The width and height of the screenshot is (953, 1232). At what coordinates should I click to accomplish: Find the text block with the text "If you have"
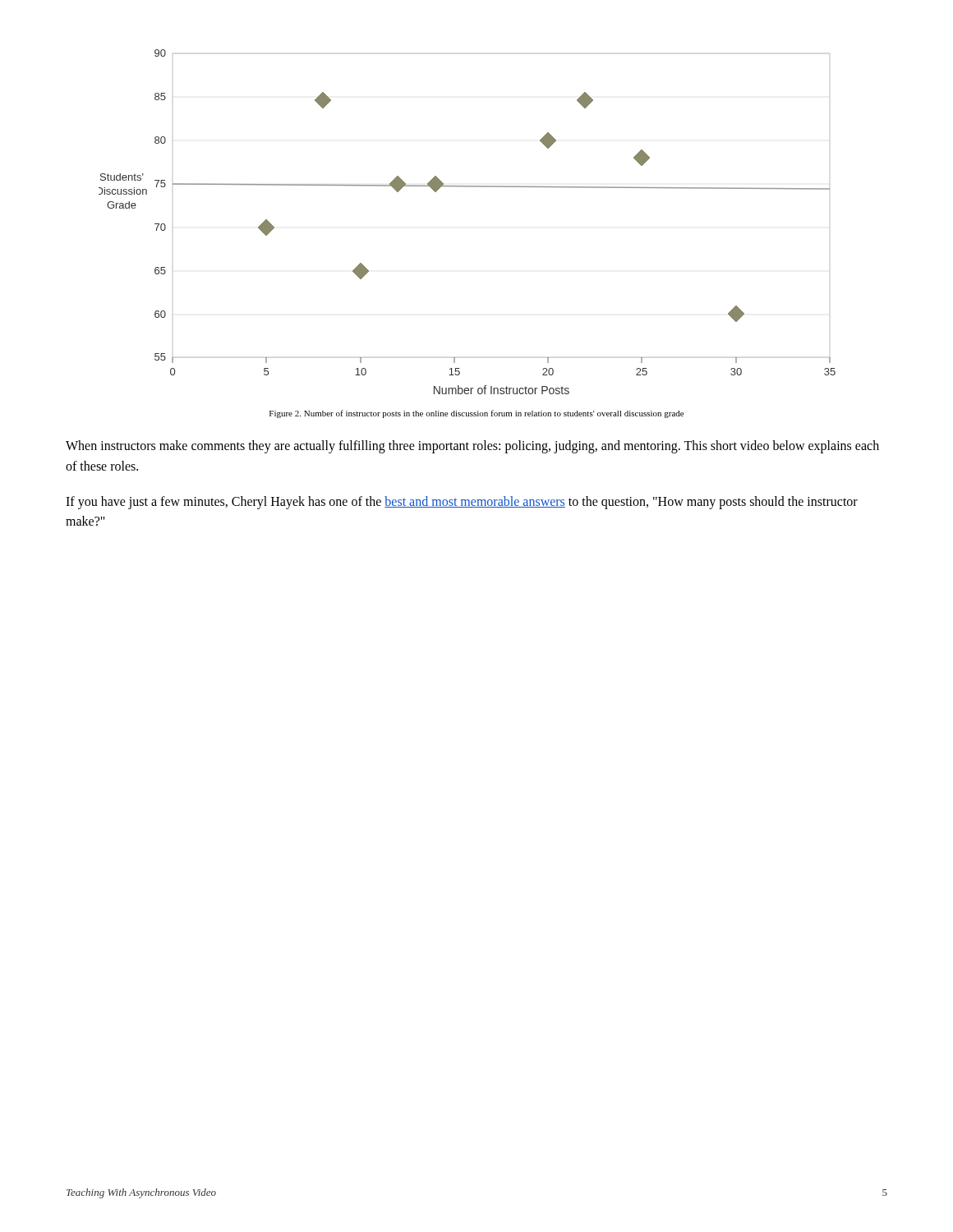(x=462, y=511)
